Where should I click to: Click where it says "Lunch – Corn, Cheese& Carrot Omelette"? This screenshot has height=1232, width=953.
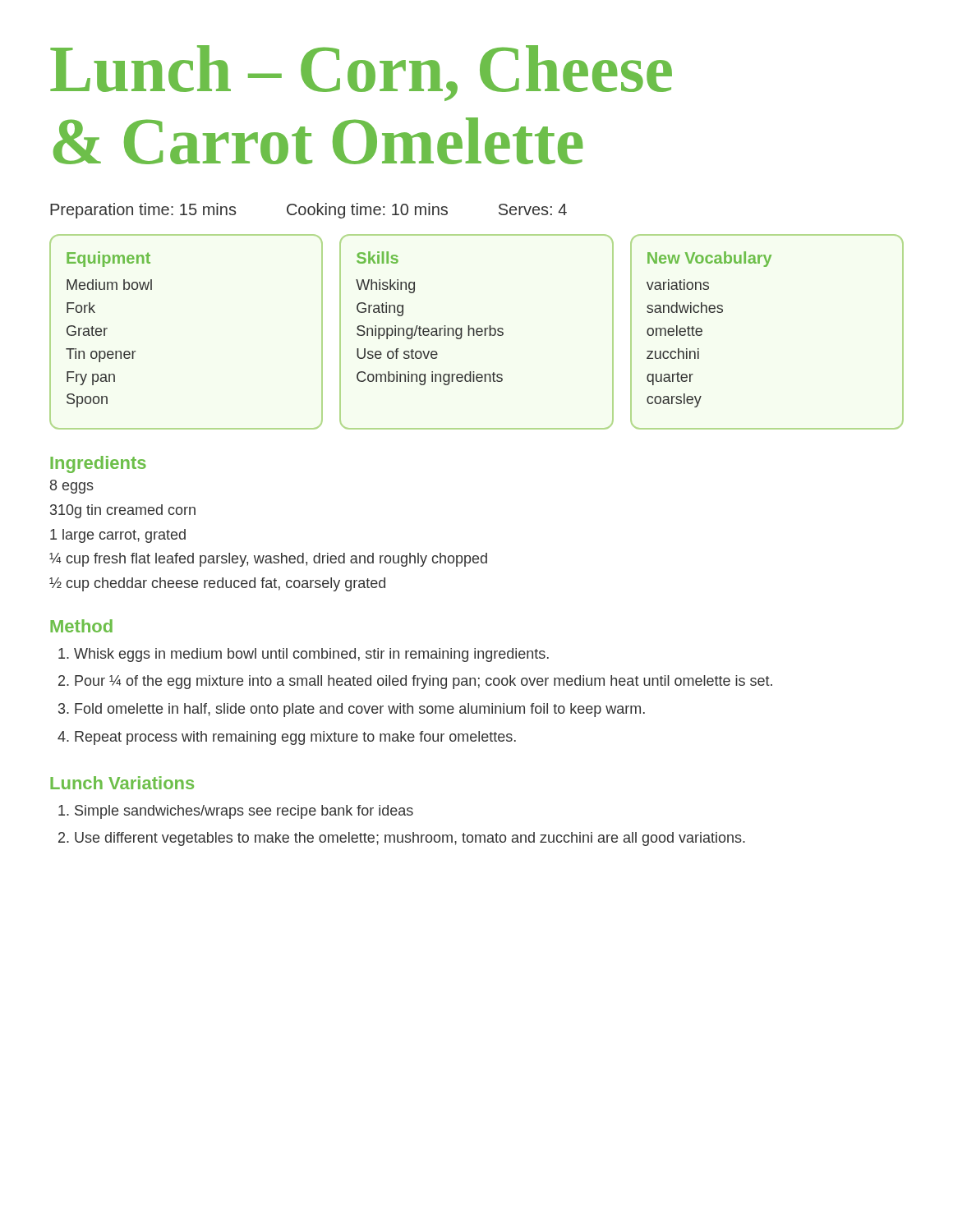(476, 105)
